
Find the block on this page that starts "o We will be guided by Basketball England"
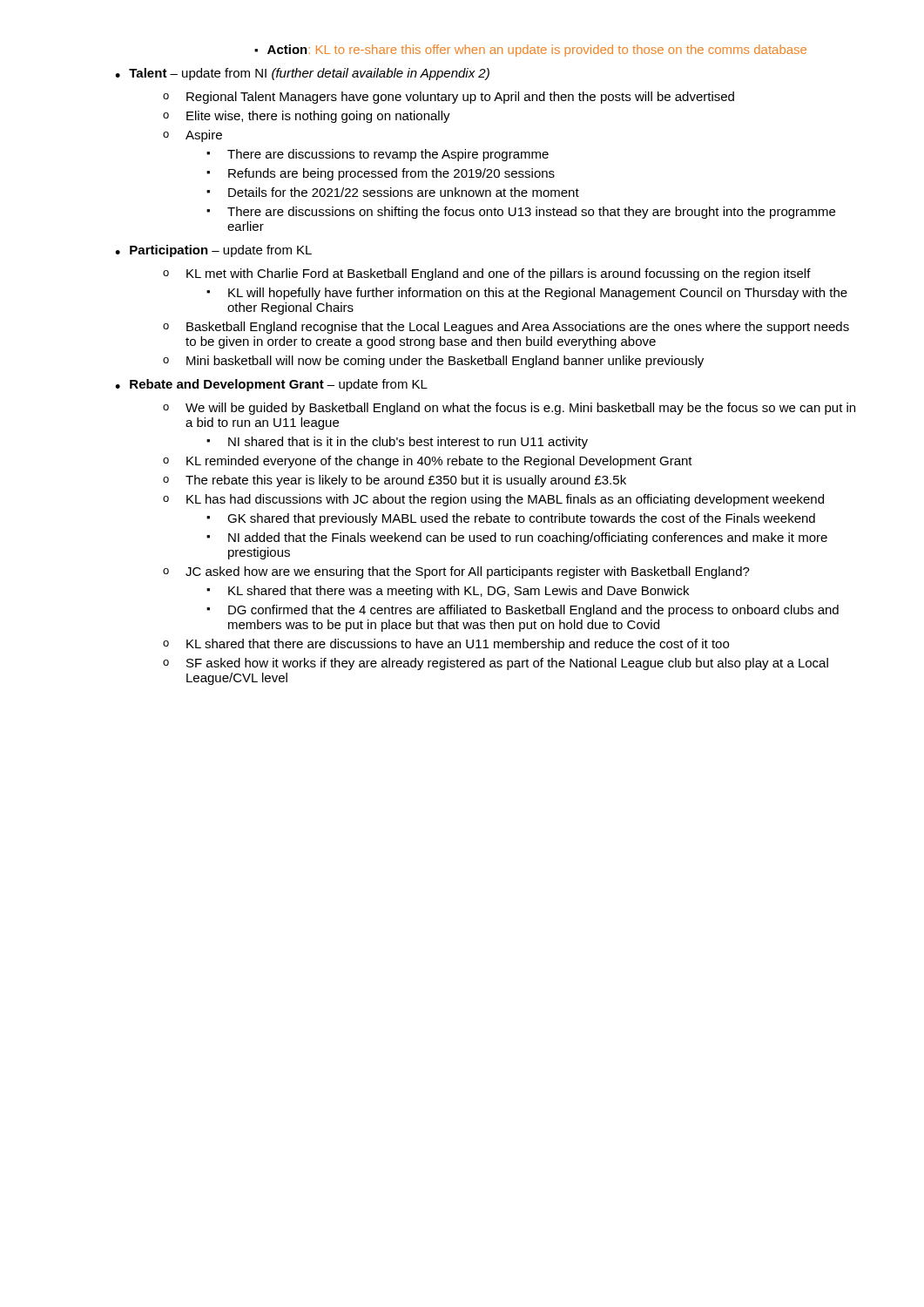512,415
